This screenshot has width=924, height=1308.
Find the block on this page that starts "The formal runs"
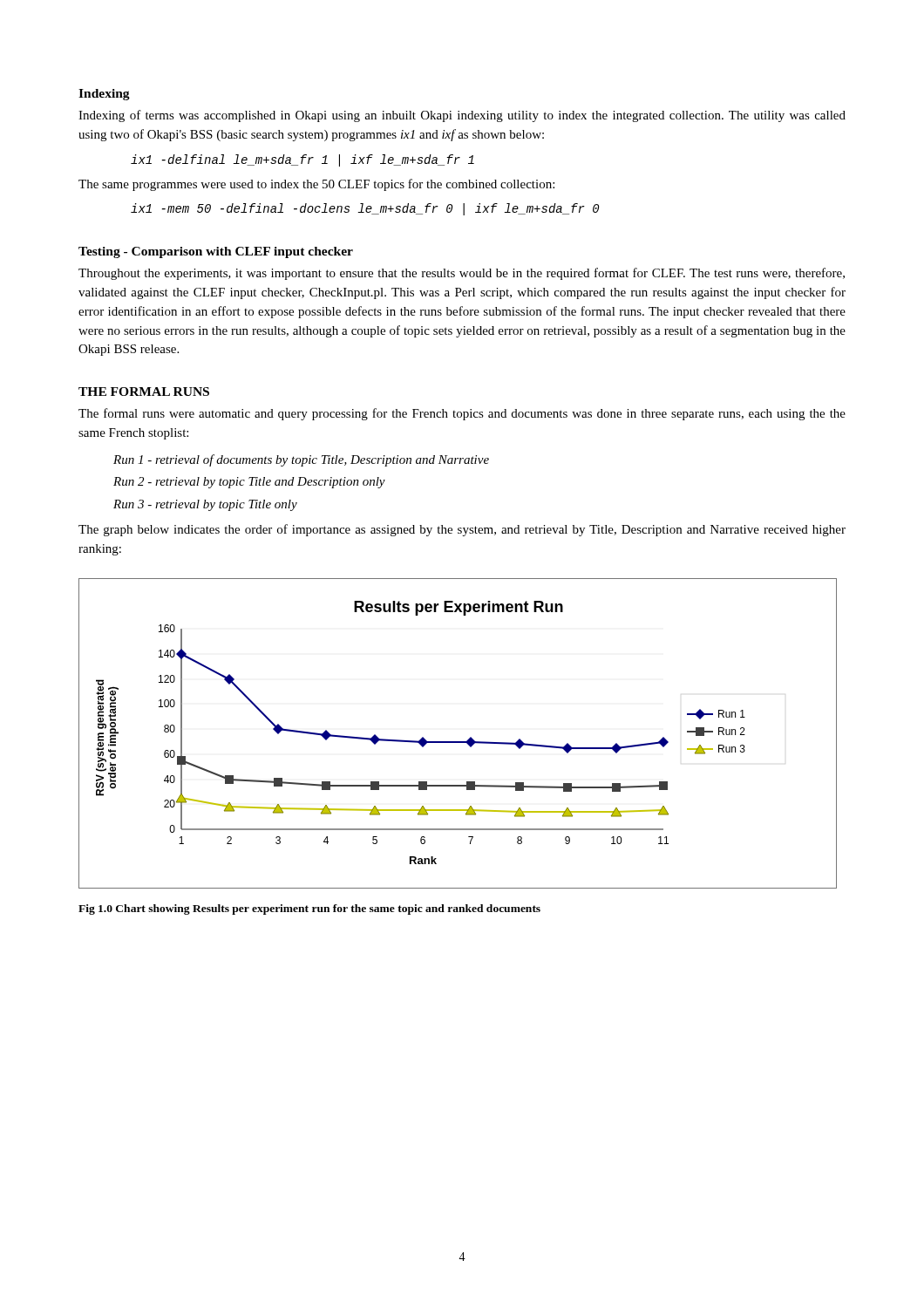(462, 424)
